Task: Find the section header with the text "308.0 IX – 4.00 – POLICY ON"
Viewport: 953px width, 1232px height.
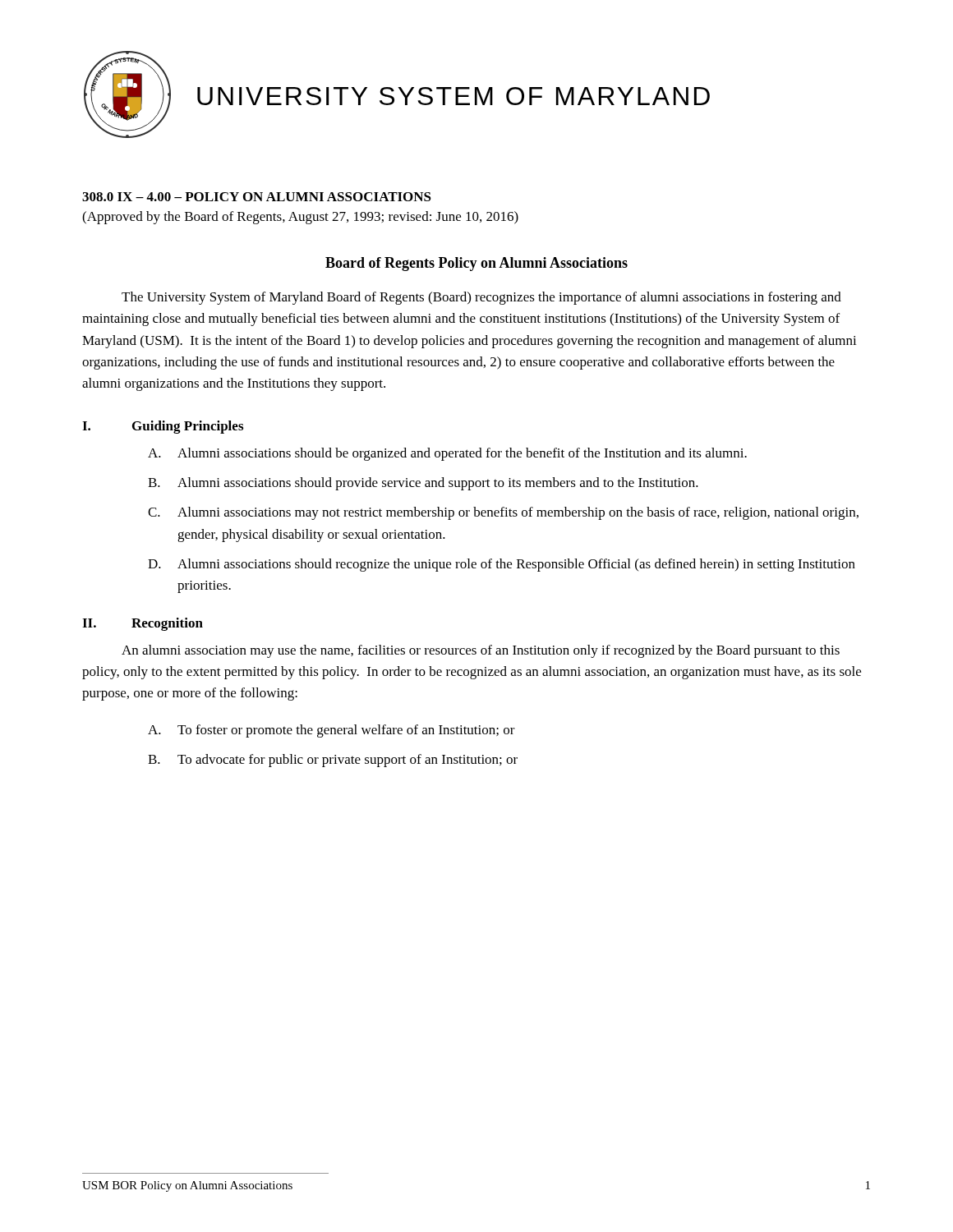Action: coord(257,197)
